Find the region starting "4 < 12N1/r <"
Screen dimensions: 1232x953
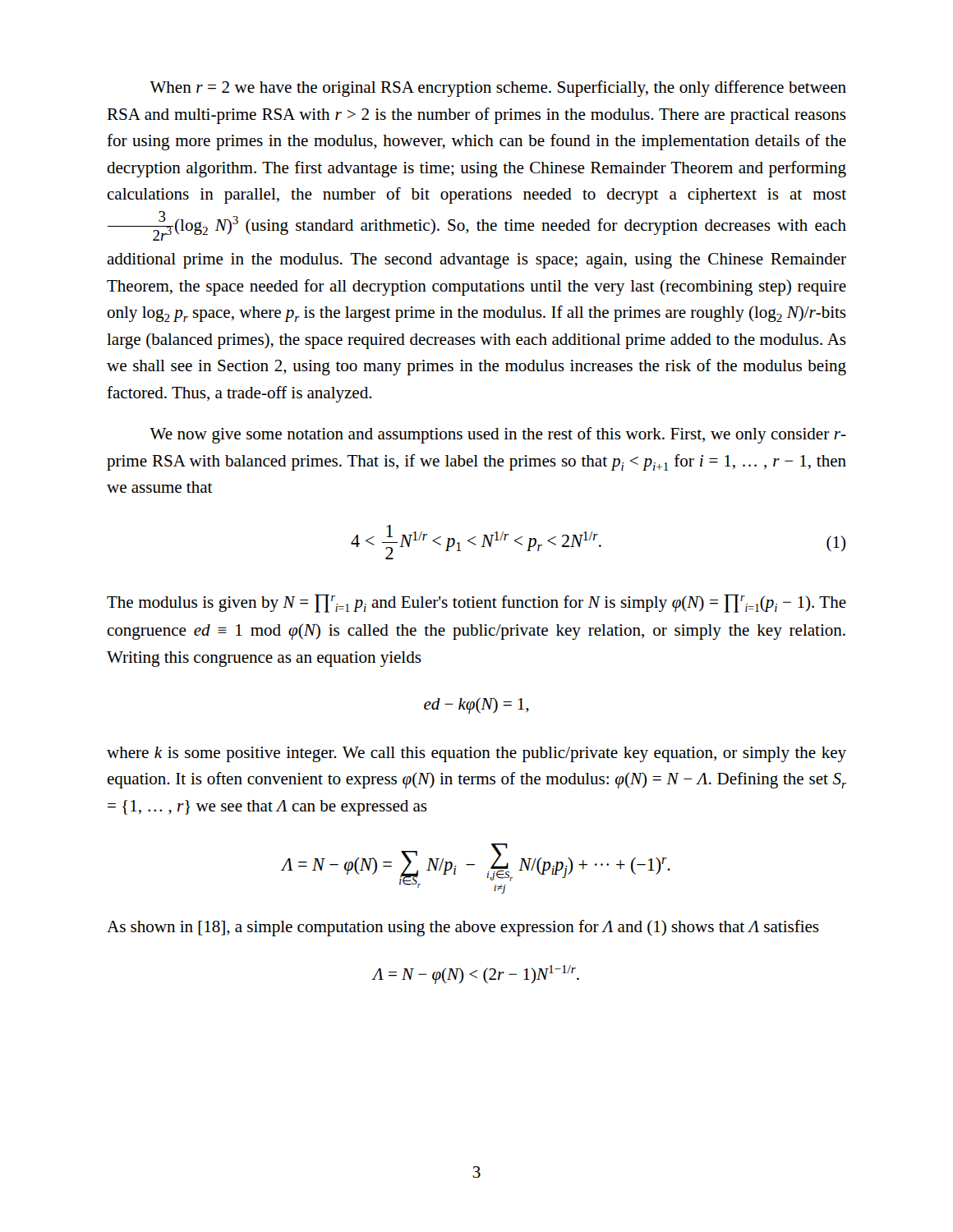(x=476, y=543)
